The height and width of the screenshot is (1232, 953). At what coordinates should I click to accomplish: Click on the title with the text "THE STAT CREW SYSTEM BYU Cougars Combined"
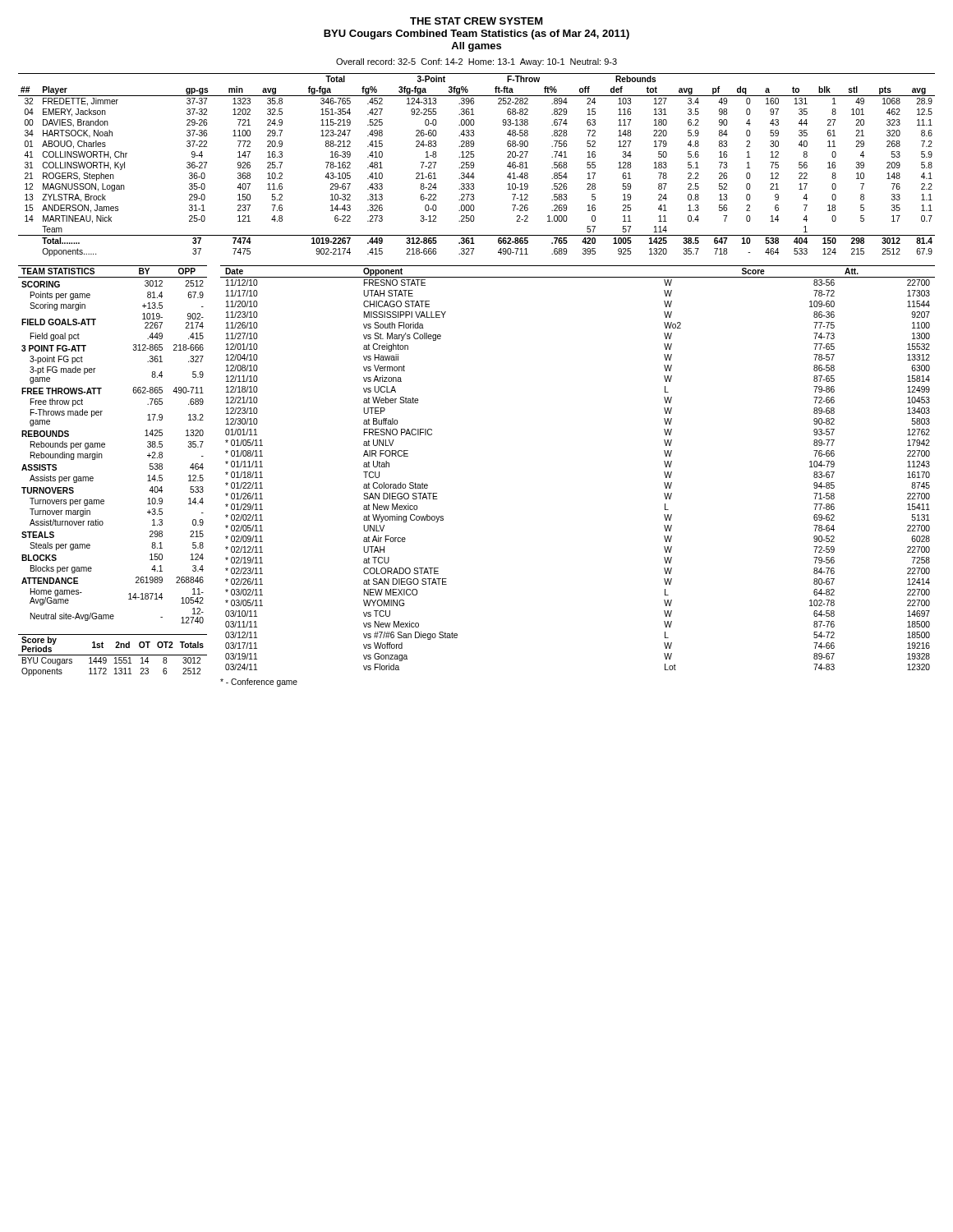click(x=476, y=33)
